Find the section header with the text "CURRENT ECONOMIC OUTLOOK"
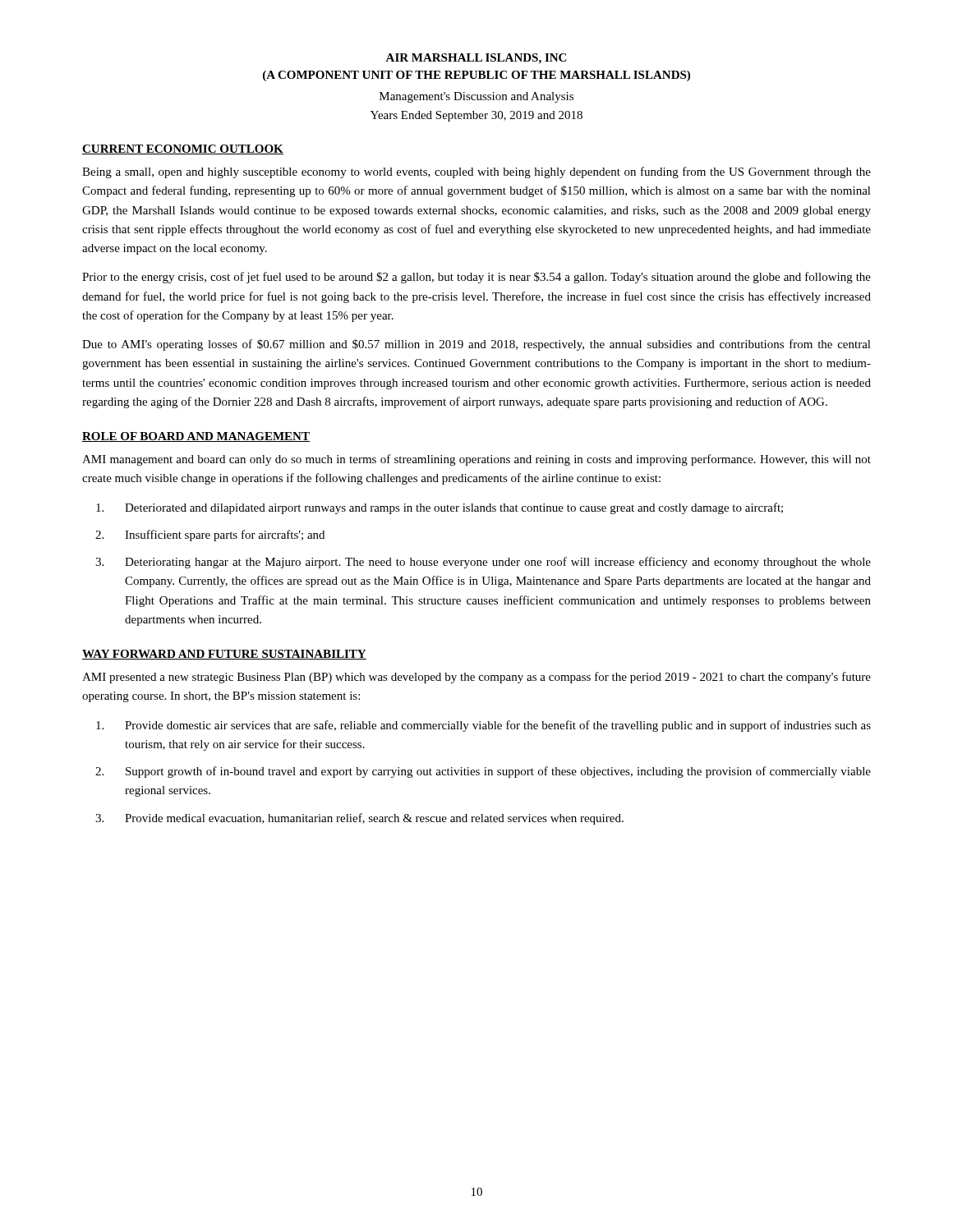The width and height of the screenshot is (953, 1232). click(183, 149)
